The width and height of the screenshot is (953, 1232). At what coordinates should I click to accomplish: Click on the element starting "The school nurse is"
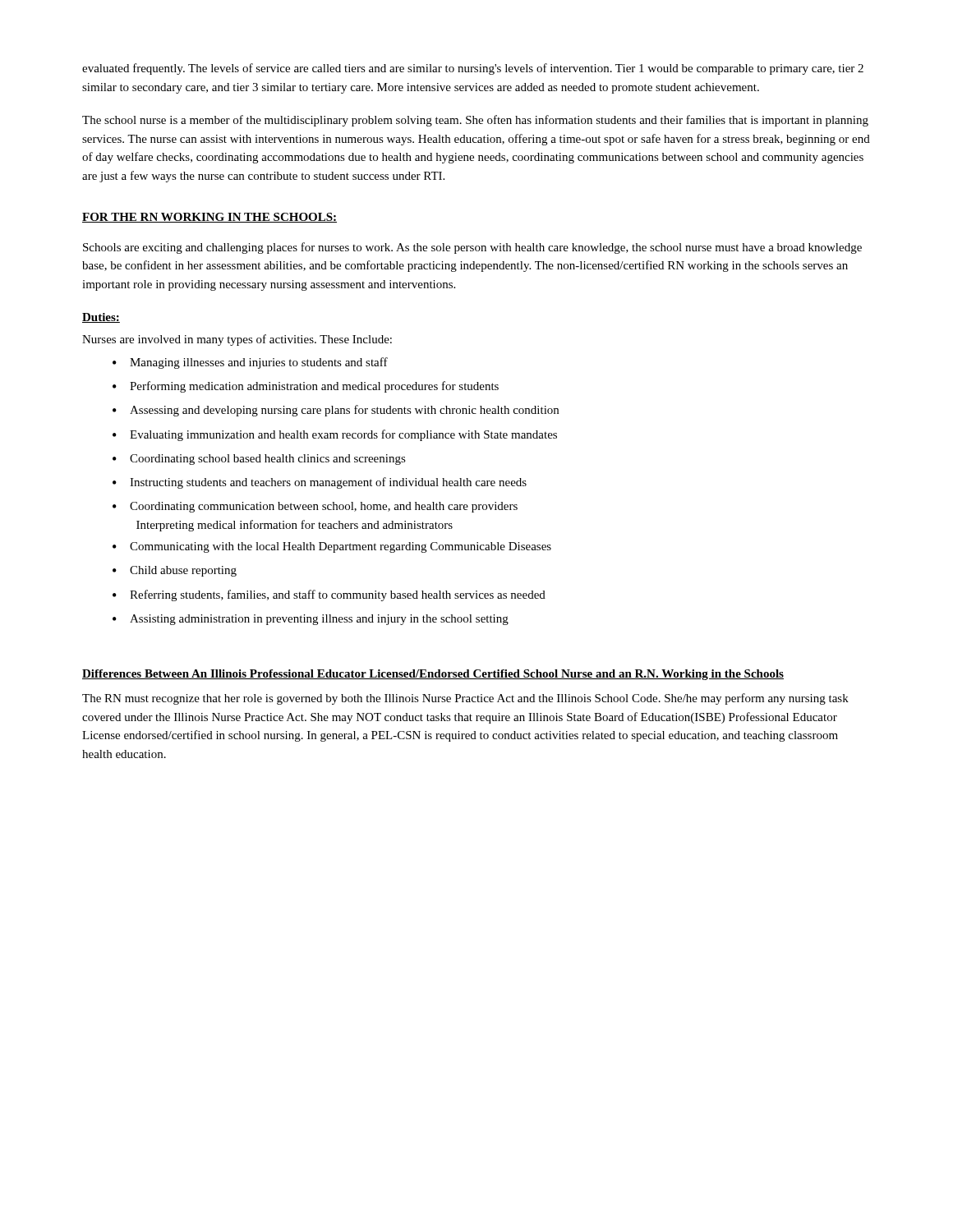pyautogui.click(x=476, y=148)
